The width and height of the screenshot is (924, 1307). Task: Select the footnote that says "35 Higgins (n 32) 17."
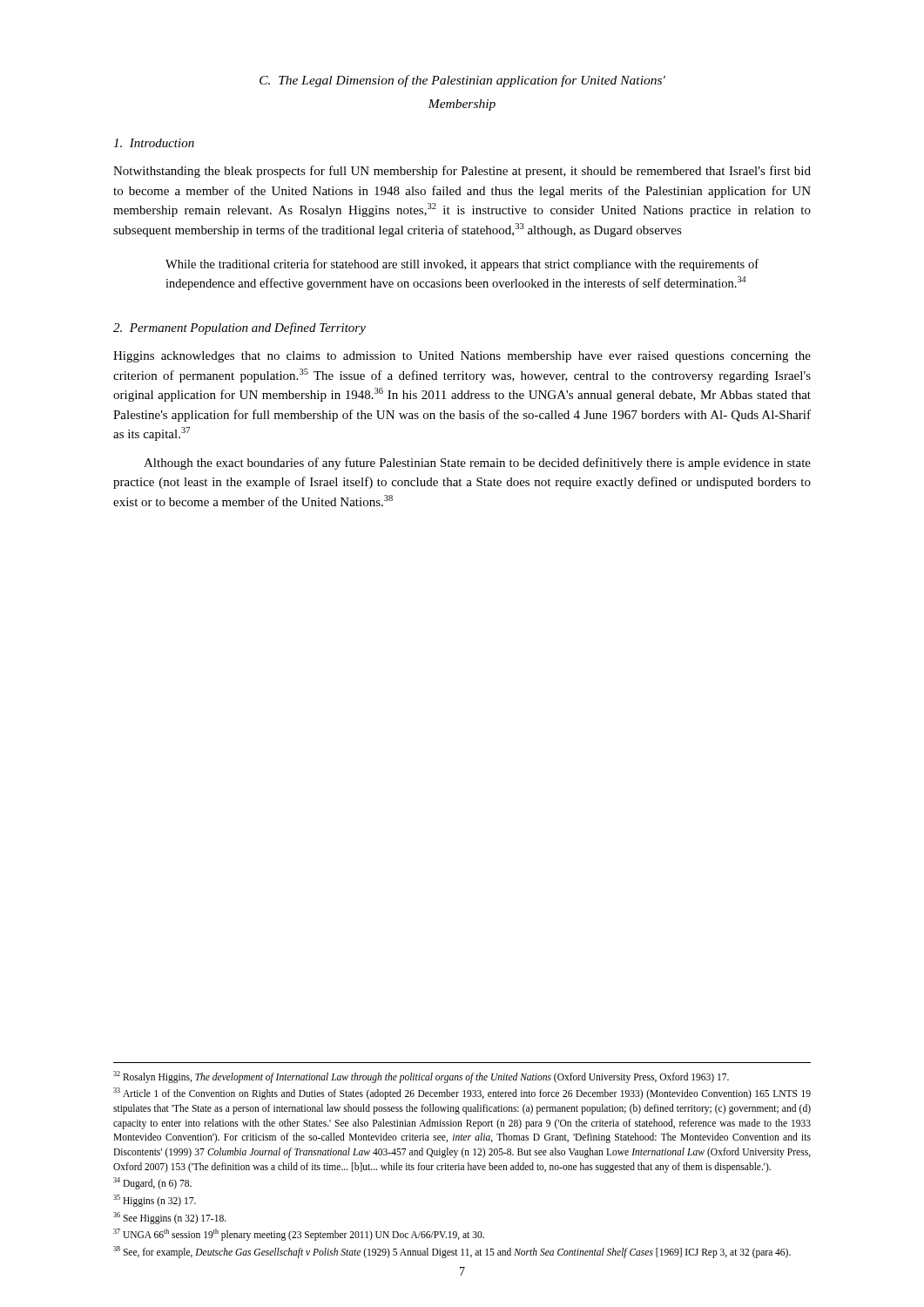pos(155,1200)
